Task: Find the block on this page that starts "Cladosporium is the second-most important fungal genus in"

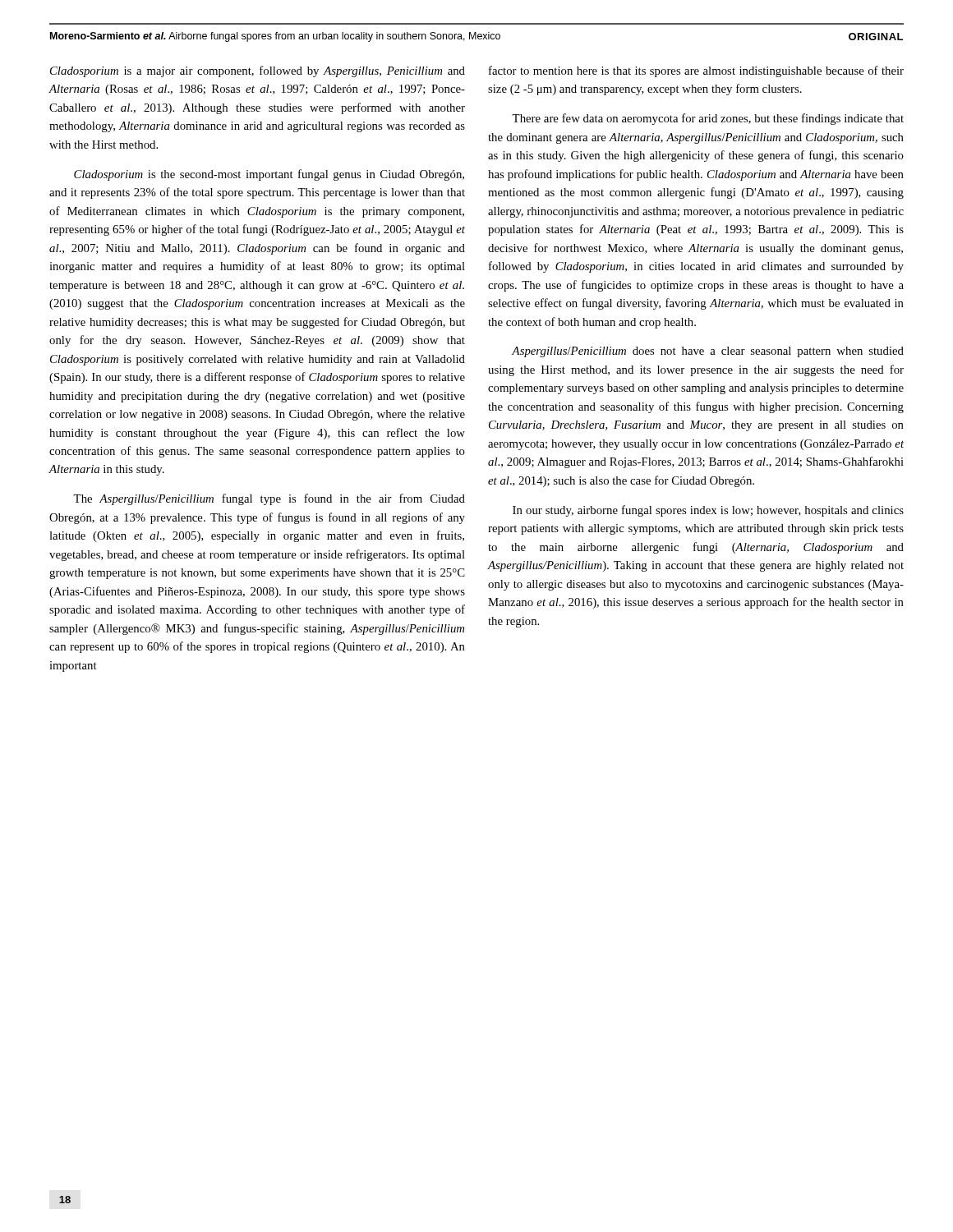Action: tap(257, 322)
